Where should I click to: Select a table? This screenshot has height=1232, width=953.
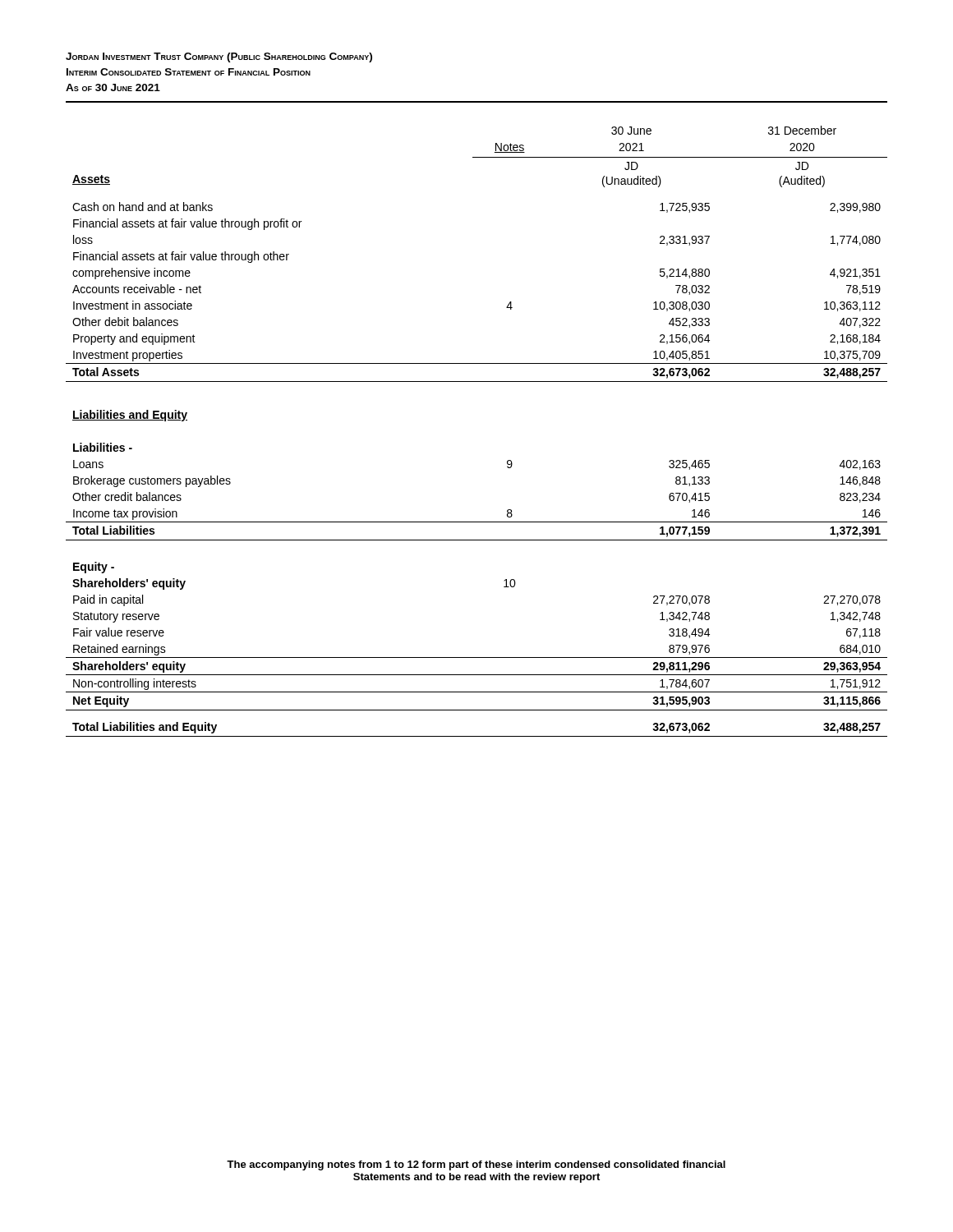click(476, 429)
